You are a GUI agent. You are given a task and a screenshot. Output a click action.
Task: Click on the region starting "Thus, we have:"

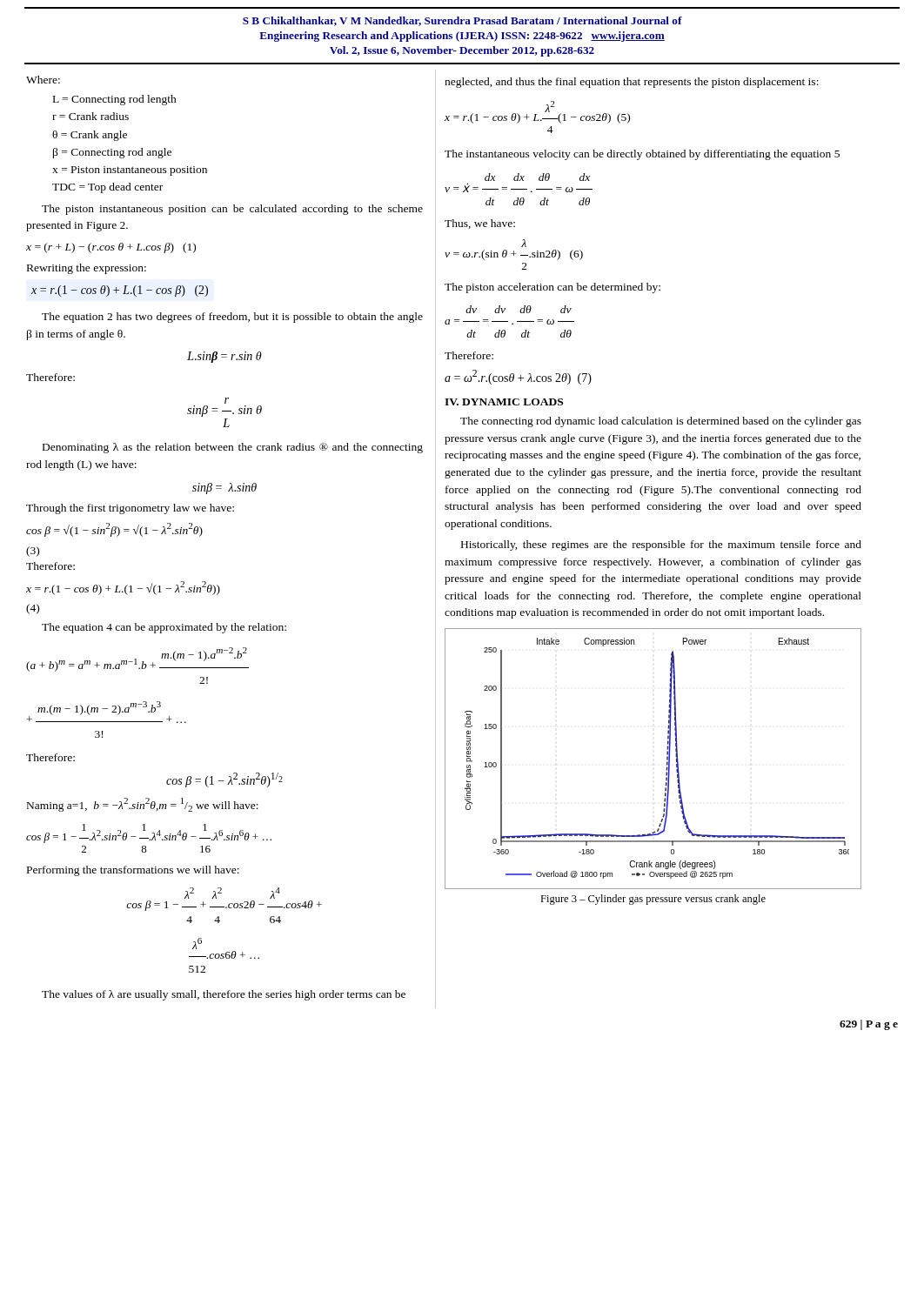pos(480,224)
